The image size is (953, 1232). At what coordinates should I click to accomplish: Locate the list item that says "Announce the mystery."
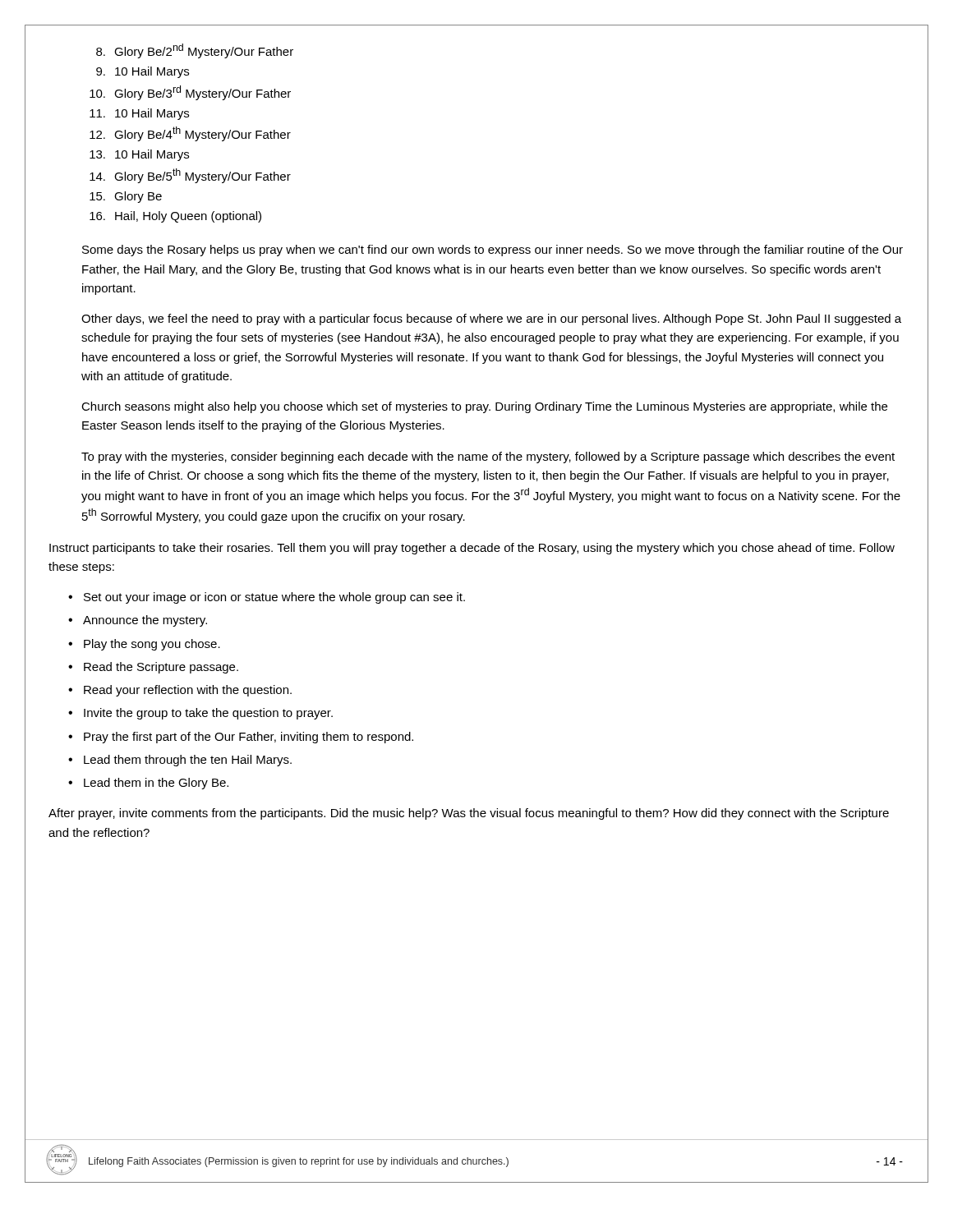[146, 620]
